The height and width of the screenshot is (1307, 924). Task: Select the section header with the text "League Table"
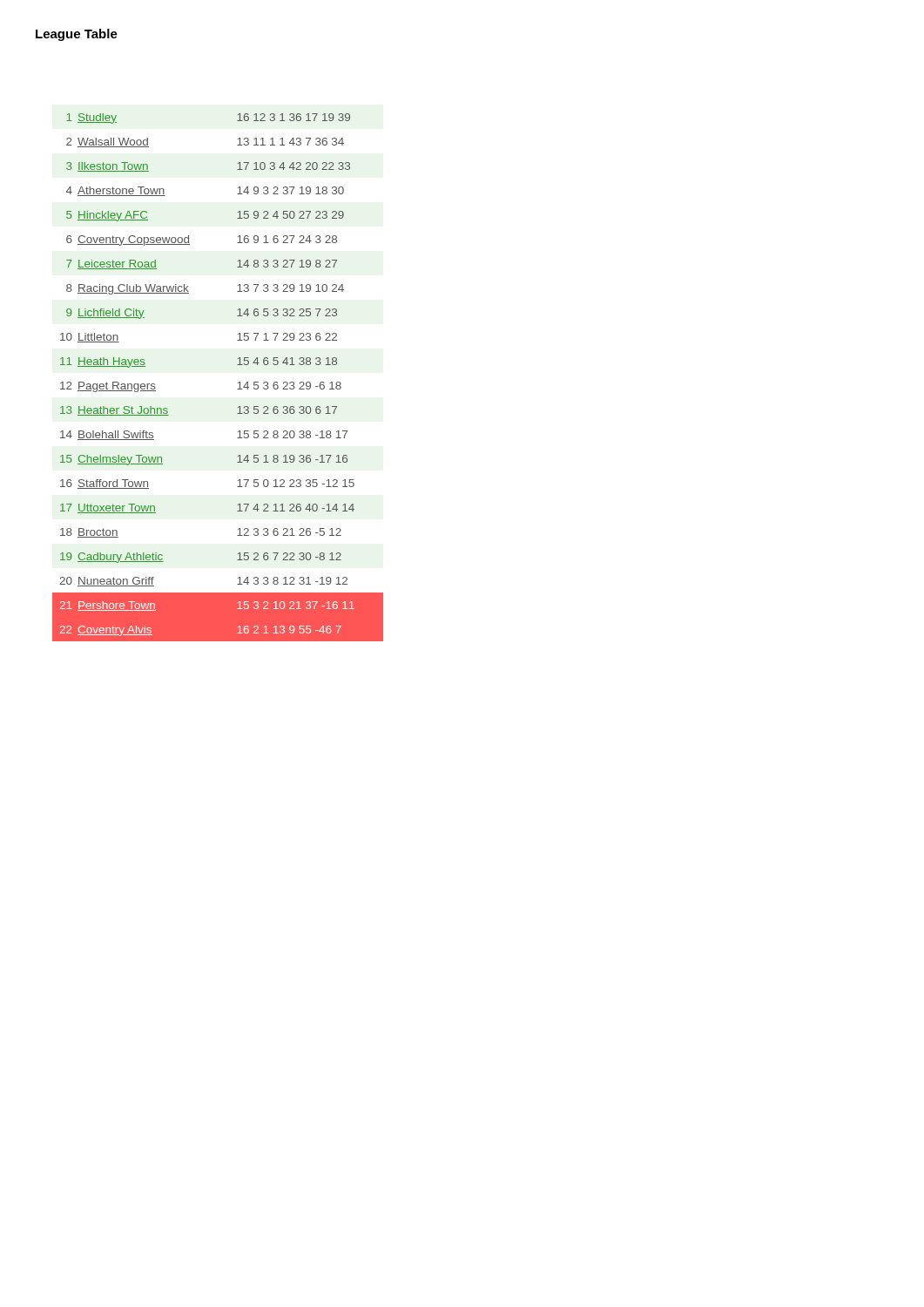coord(76,34)
